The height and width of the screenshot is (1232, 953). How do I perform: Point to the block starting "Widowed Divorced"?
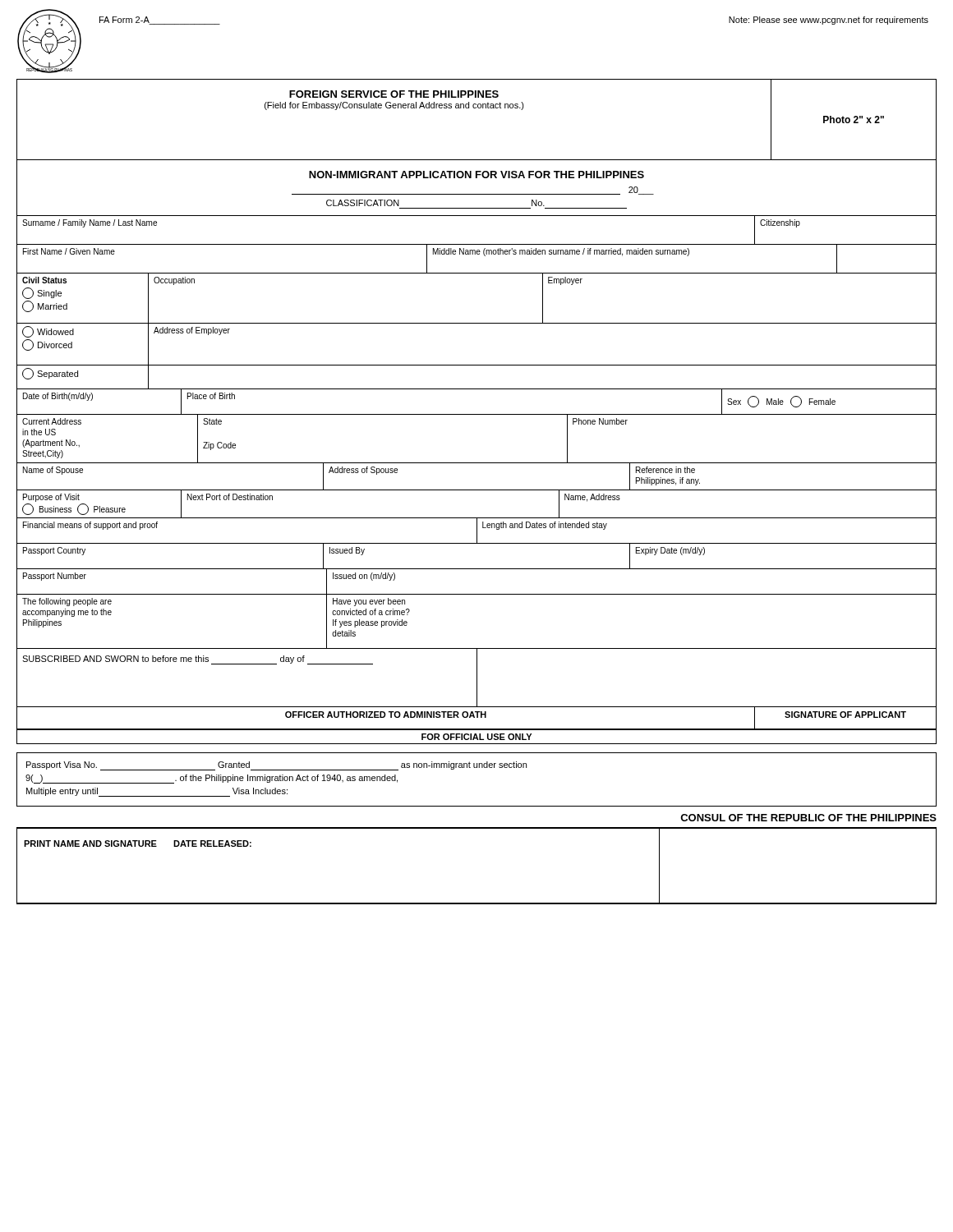click(x=83, y=338)
